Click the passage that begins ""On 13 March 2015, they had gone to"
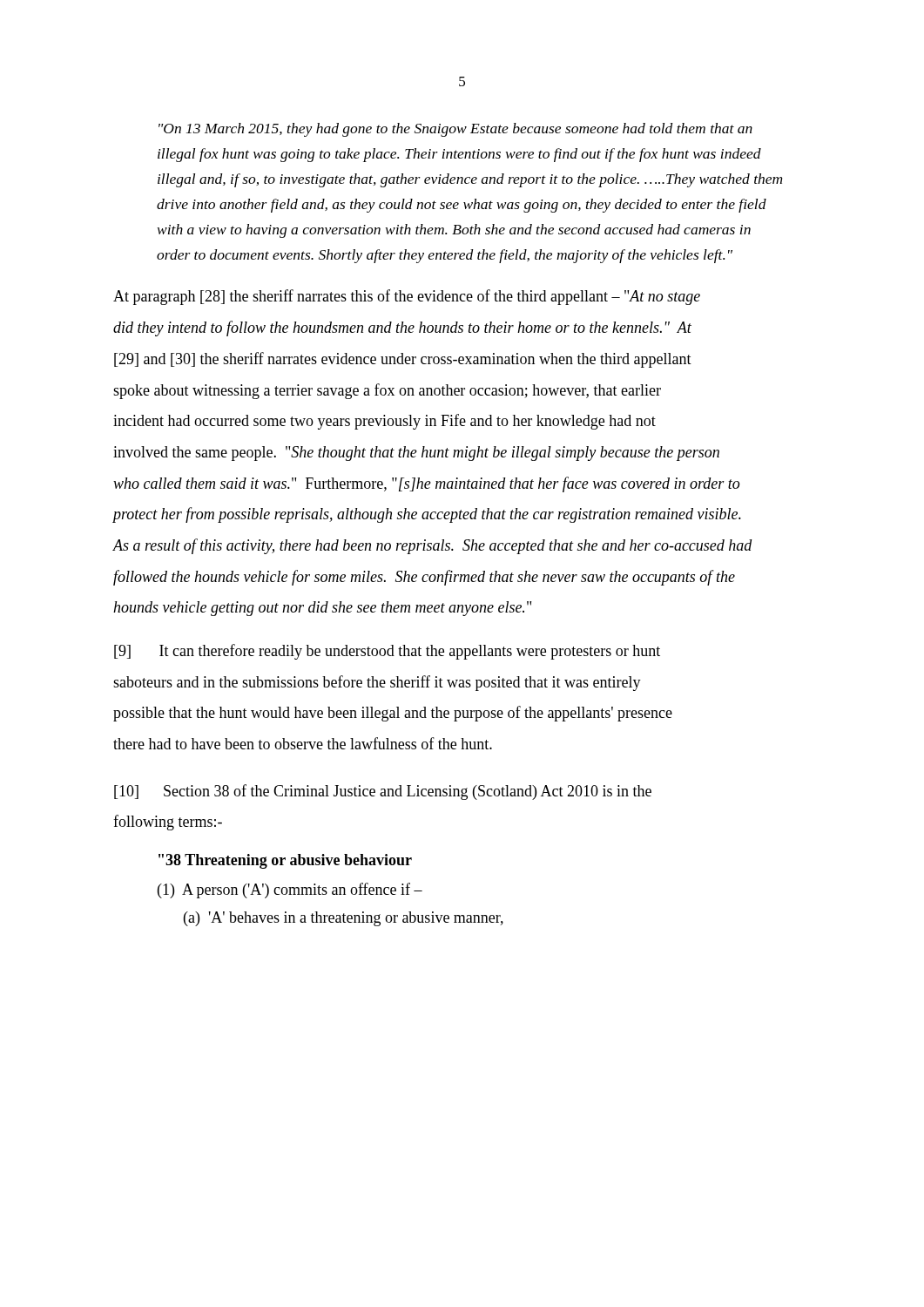The height and width of the screenshot is (1307, 924). [470, 191]
